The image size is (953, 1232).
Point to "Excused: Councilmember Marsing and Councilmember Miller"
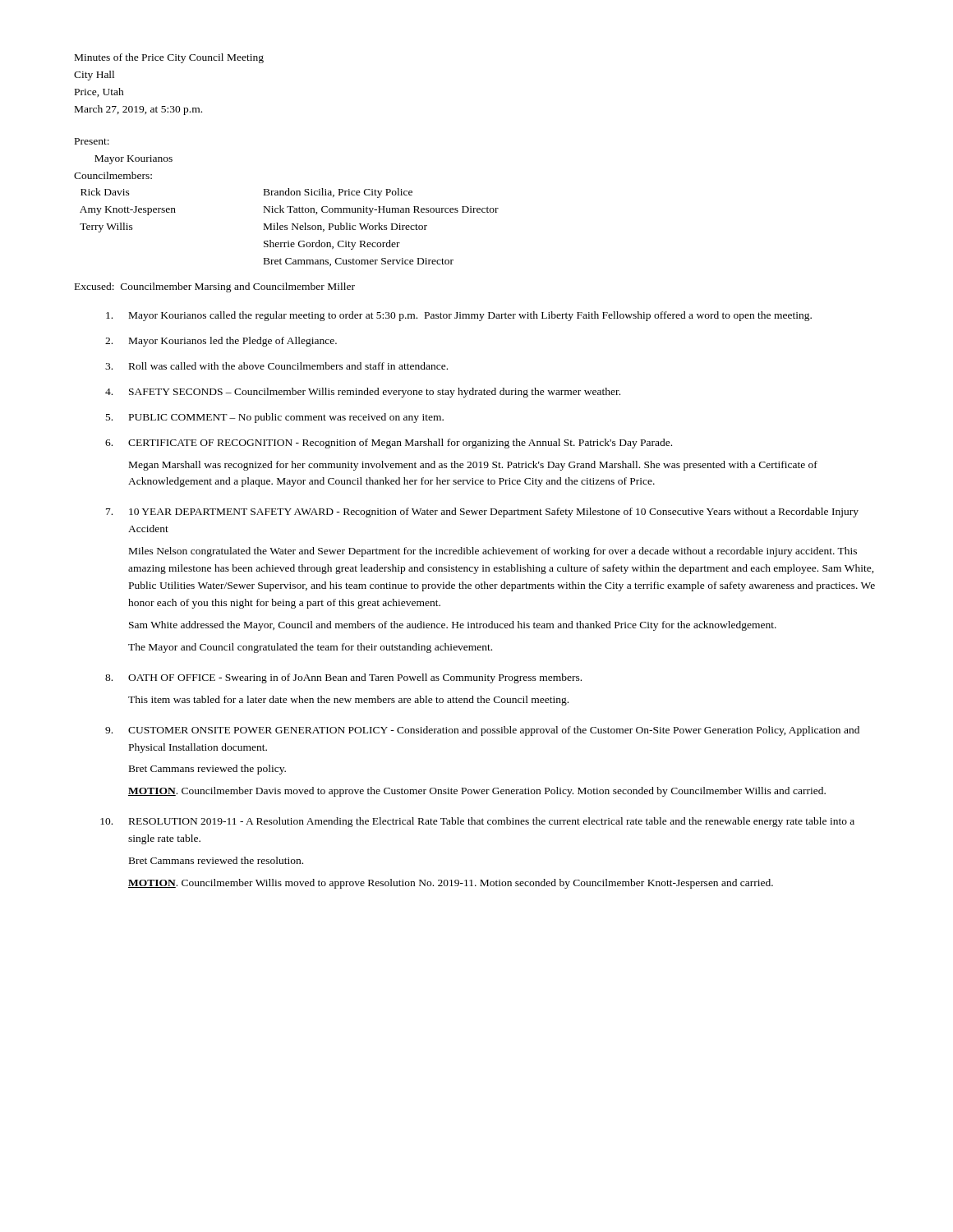[x=214, y=286]
